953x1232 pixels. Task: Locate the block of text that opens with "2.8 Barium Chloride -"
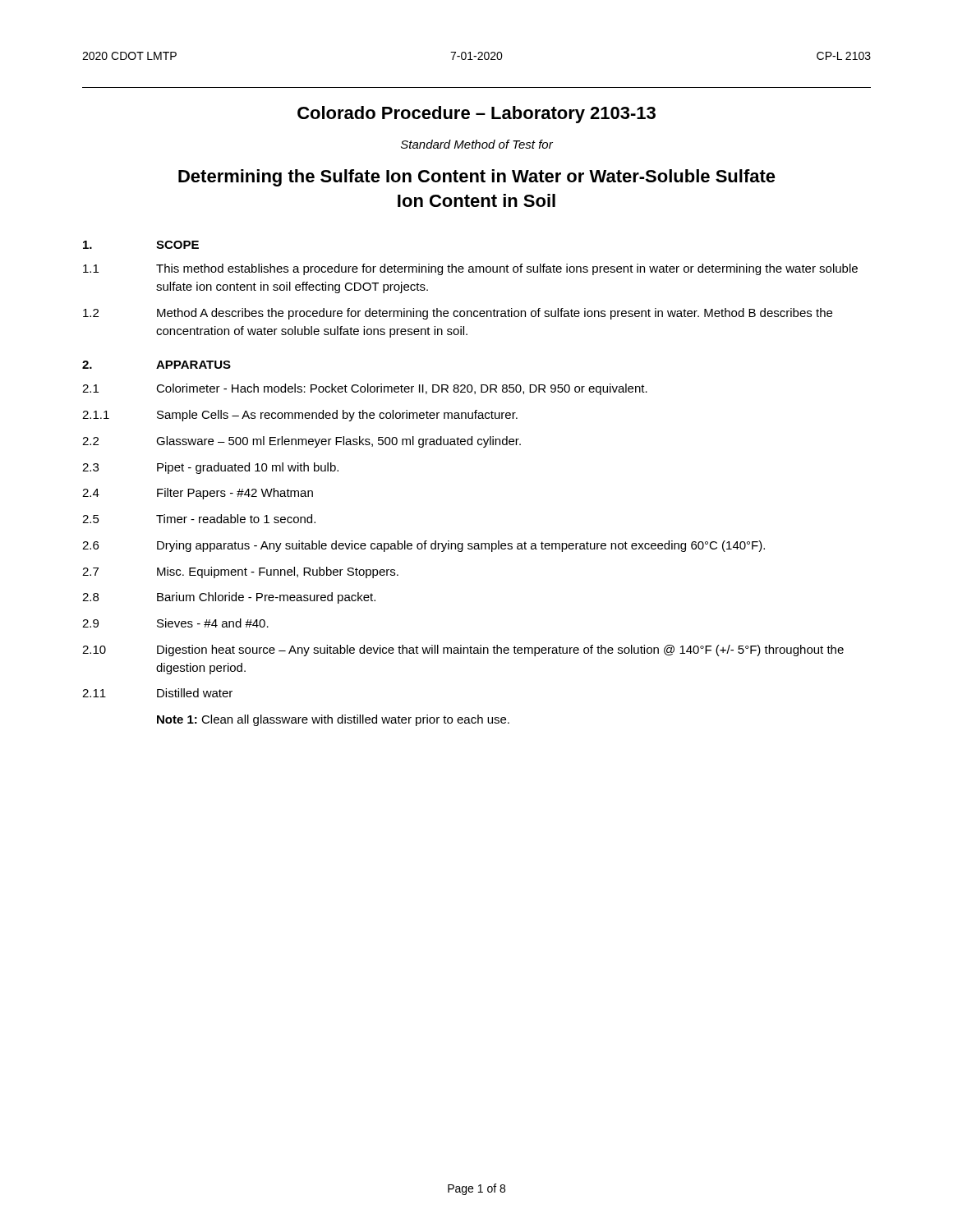pyautogui.click(x=229, y=598)
